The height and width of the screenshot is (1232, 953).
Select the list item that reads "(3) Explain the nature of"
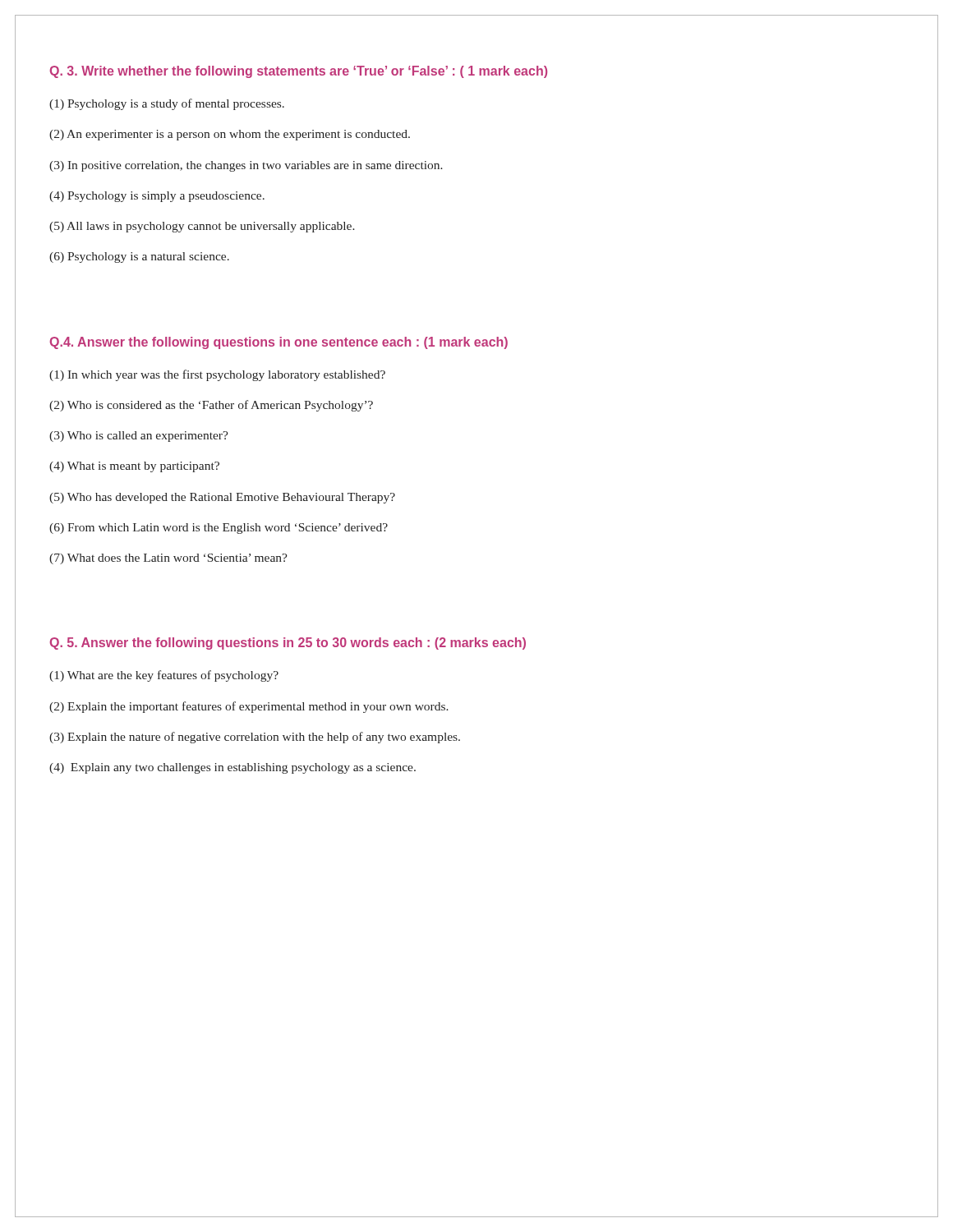[255, 736]
